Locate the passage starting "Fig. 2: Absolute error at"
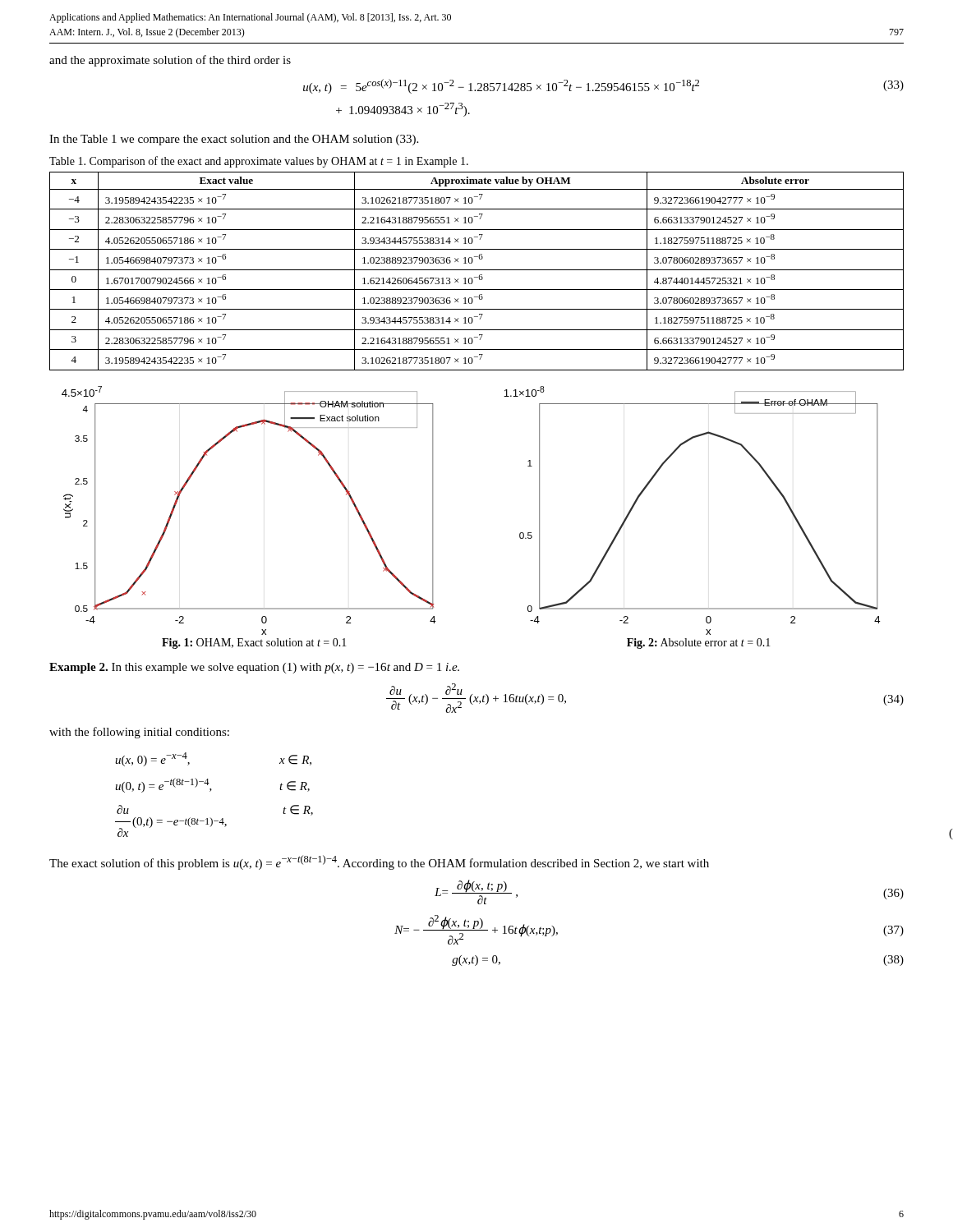Viewport: 953px width, 1232px height. point(699,643)
